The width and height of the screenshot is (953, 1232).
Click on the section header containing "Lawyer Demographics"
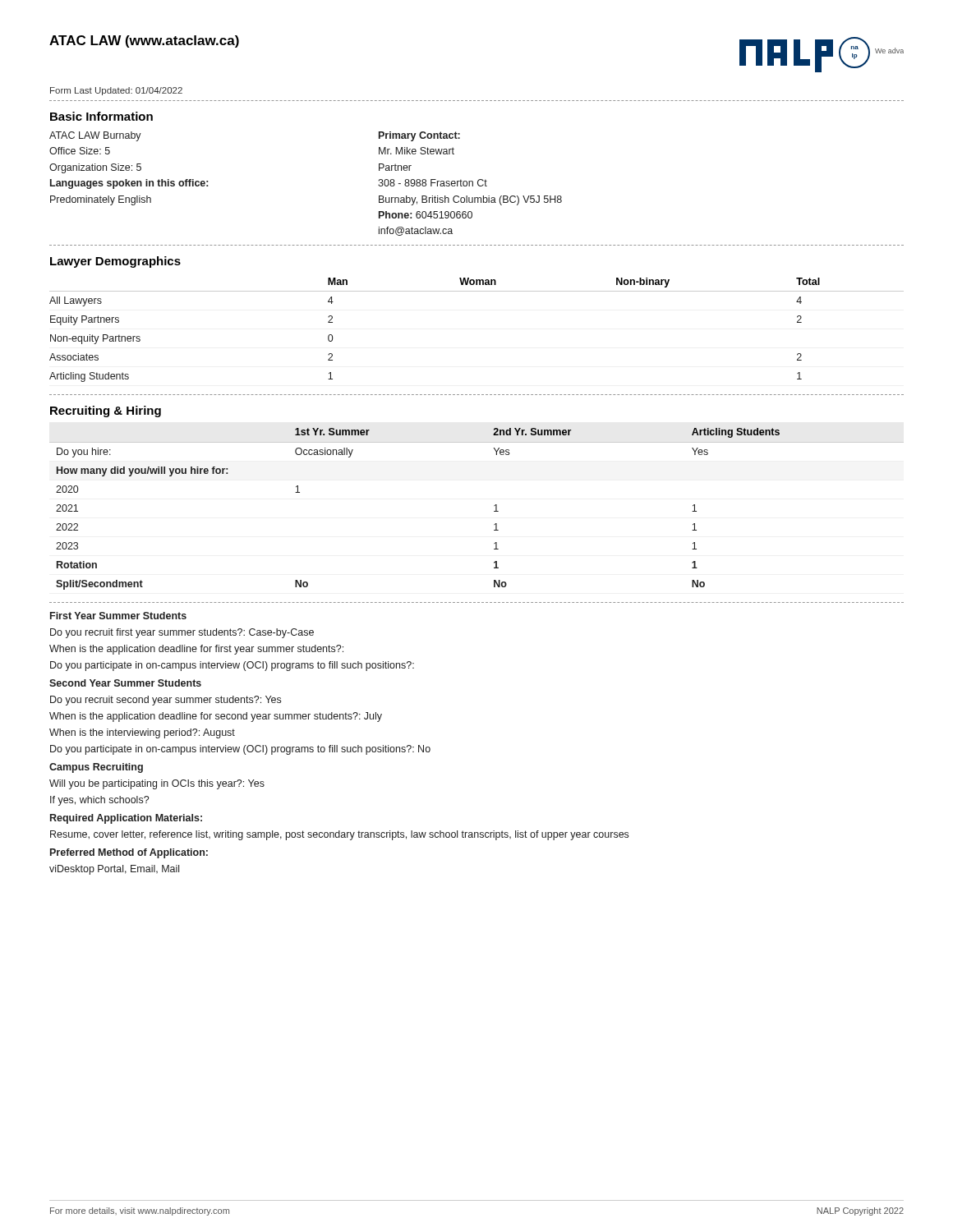click(115, 261)
